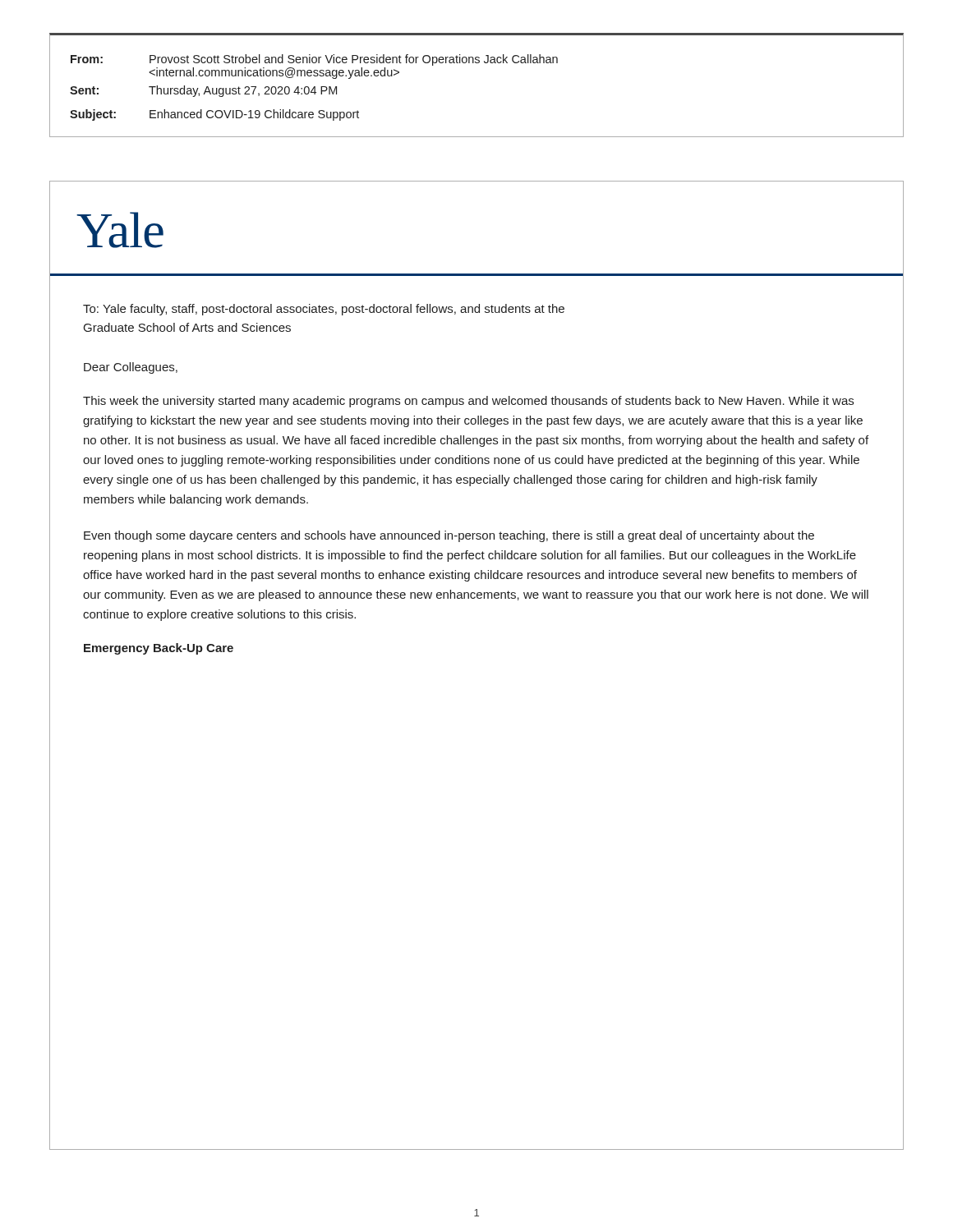The height and width of the screenshot is (1232, 953).
Task: Click on the text block containing "To: Yale faculty, staff, post-doctoral associates,"
Action: pyautogui.click(x=324, y=318)
